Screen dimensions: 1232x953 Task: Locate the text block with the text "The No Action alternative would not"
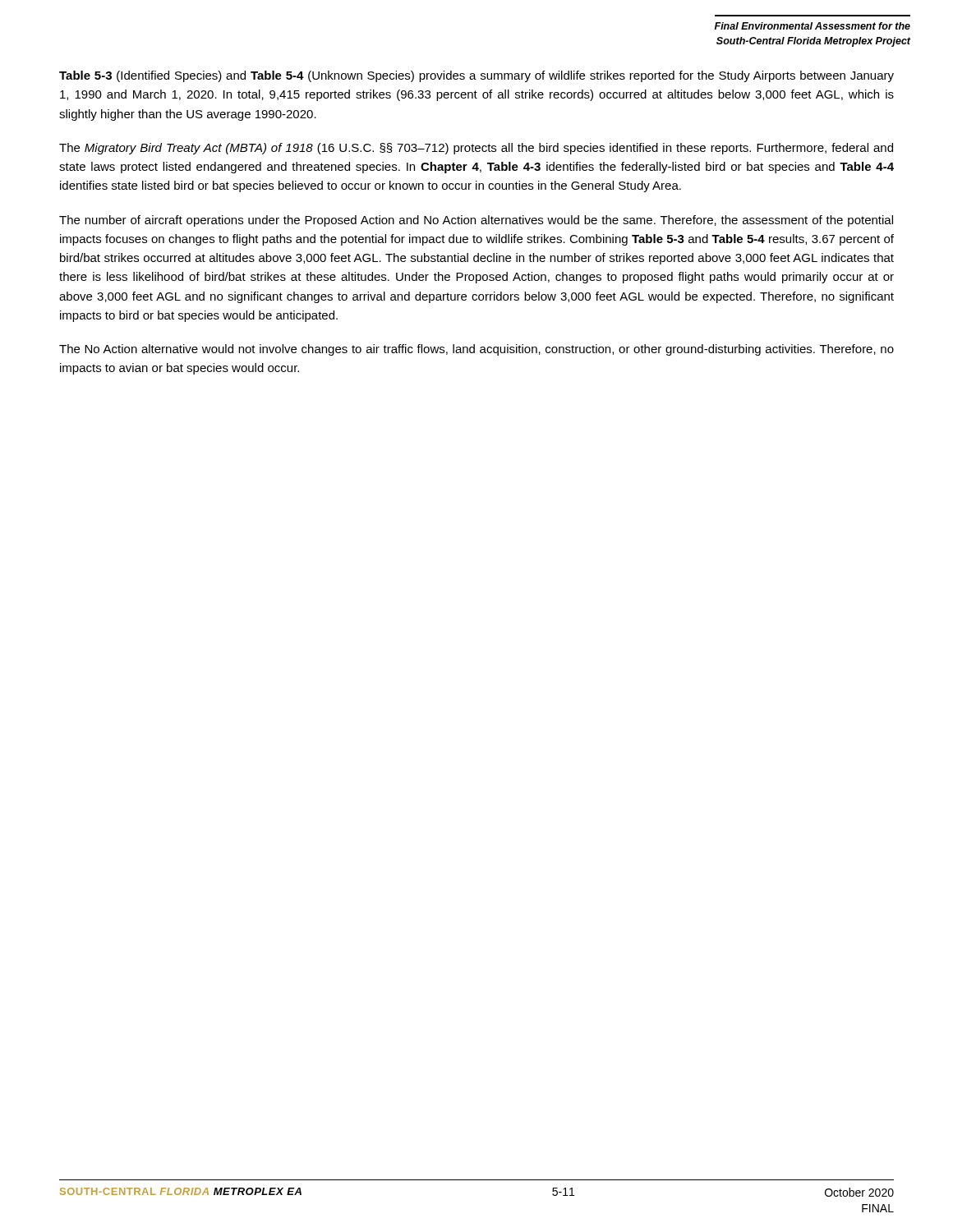(x=476, y=358)
